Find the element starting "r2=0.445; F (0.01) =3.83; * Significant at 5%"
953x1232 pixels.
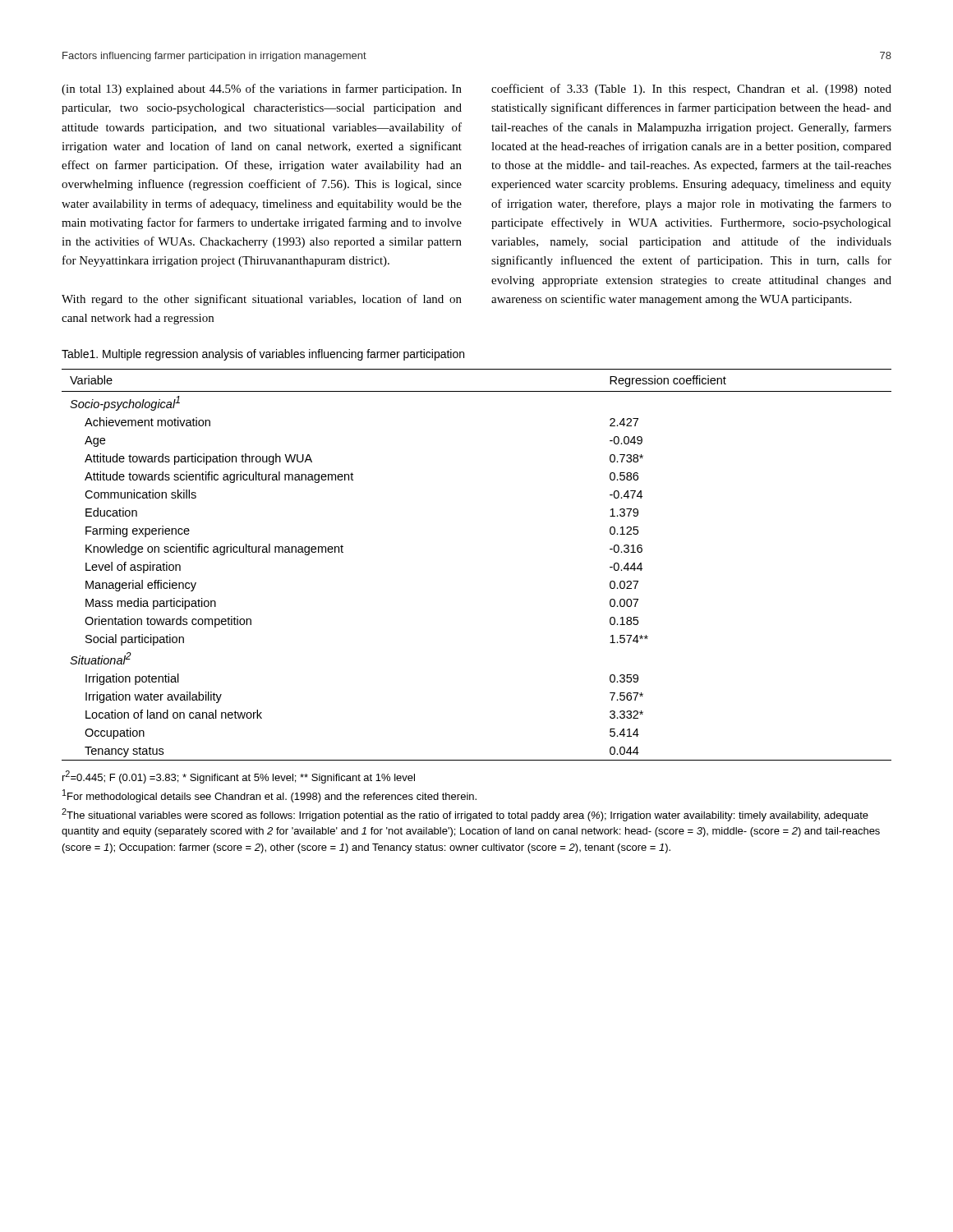[239, 776]
